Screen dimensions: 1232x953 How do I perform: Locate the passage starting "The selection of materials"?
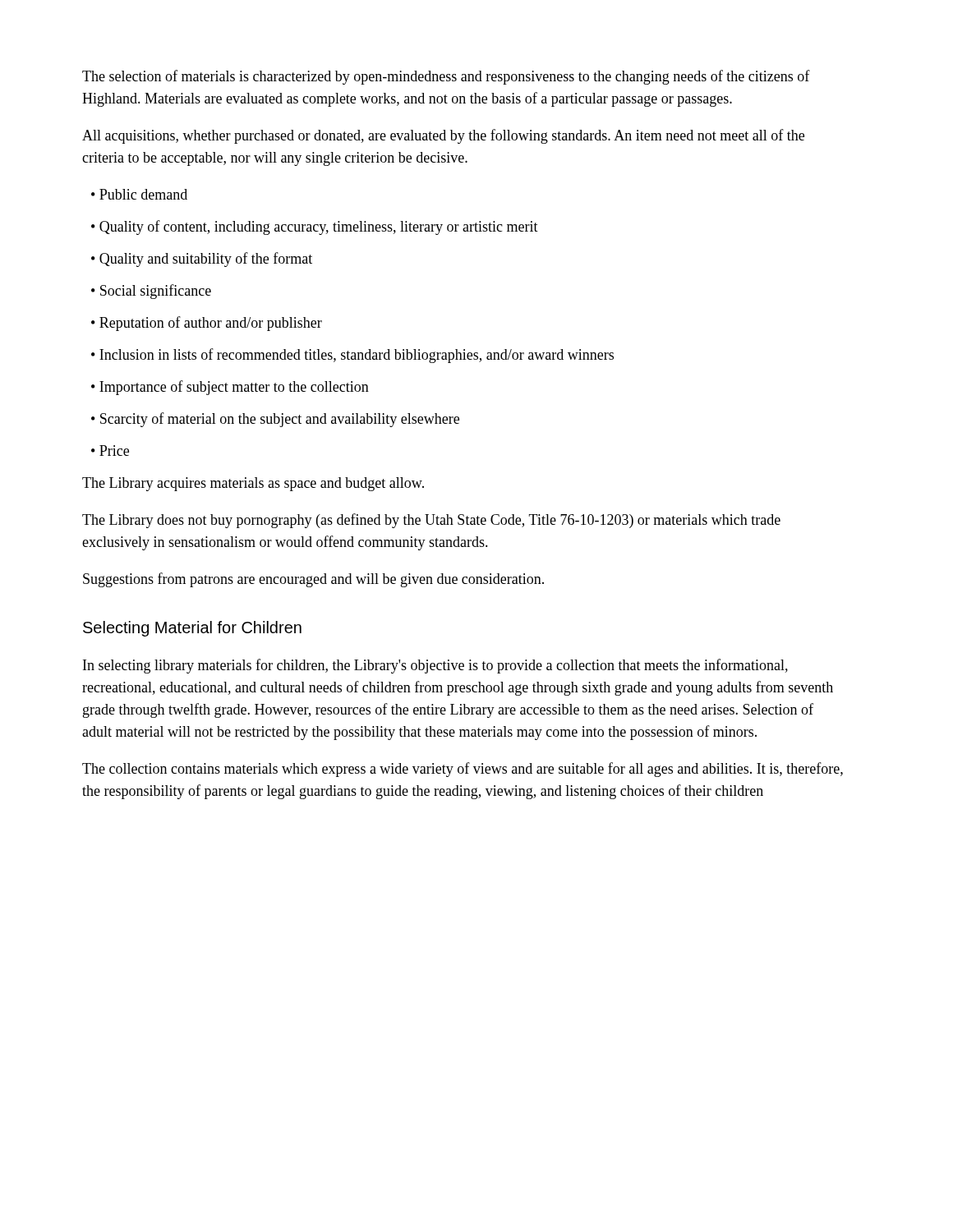pyautogui.click(x=446, y=87)
